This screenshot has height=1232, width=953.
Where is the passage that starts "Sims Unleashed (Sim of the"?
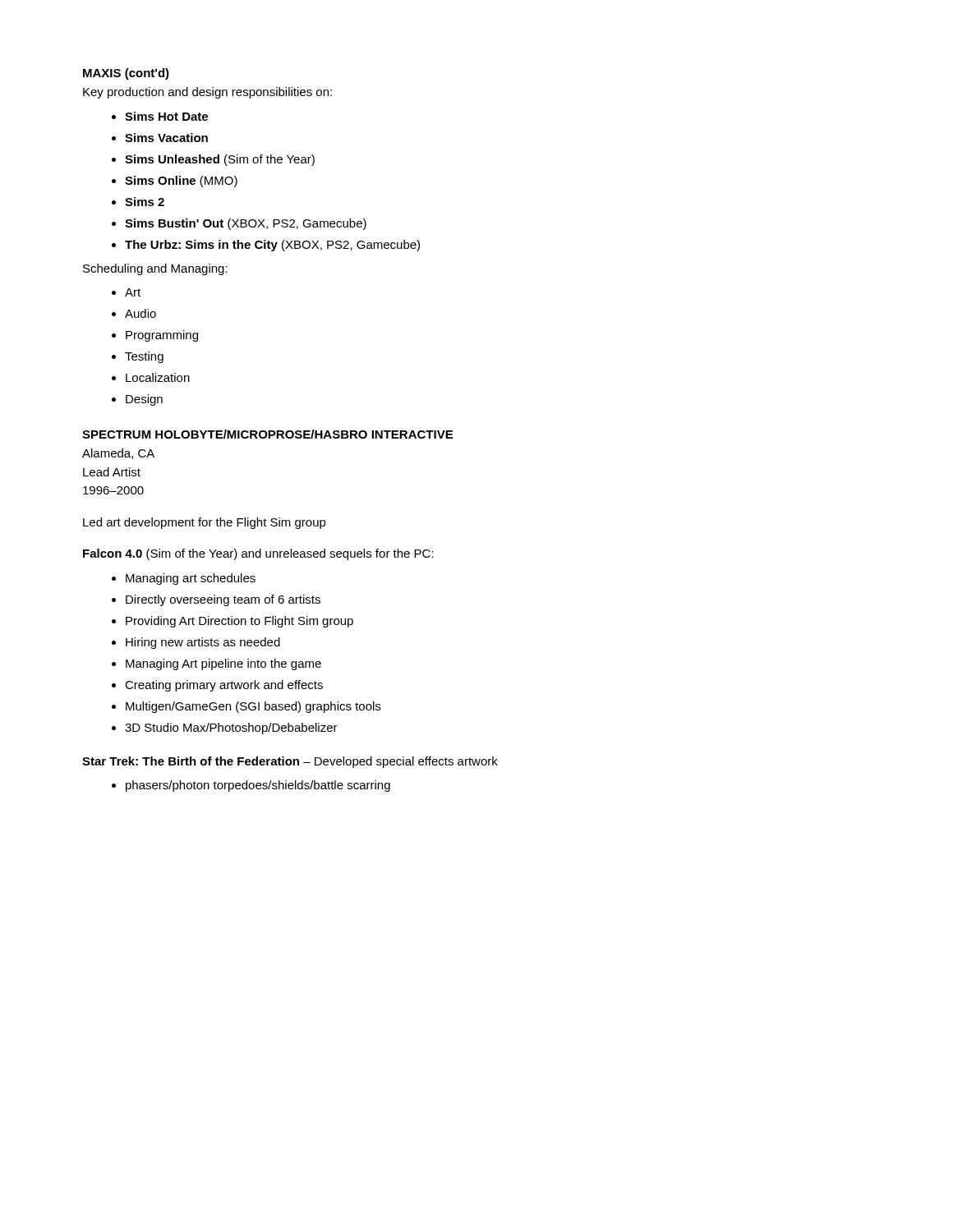(x=220, y=158)
